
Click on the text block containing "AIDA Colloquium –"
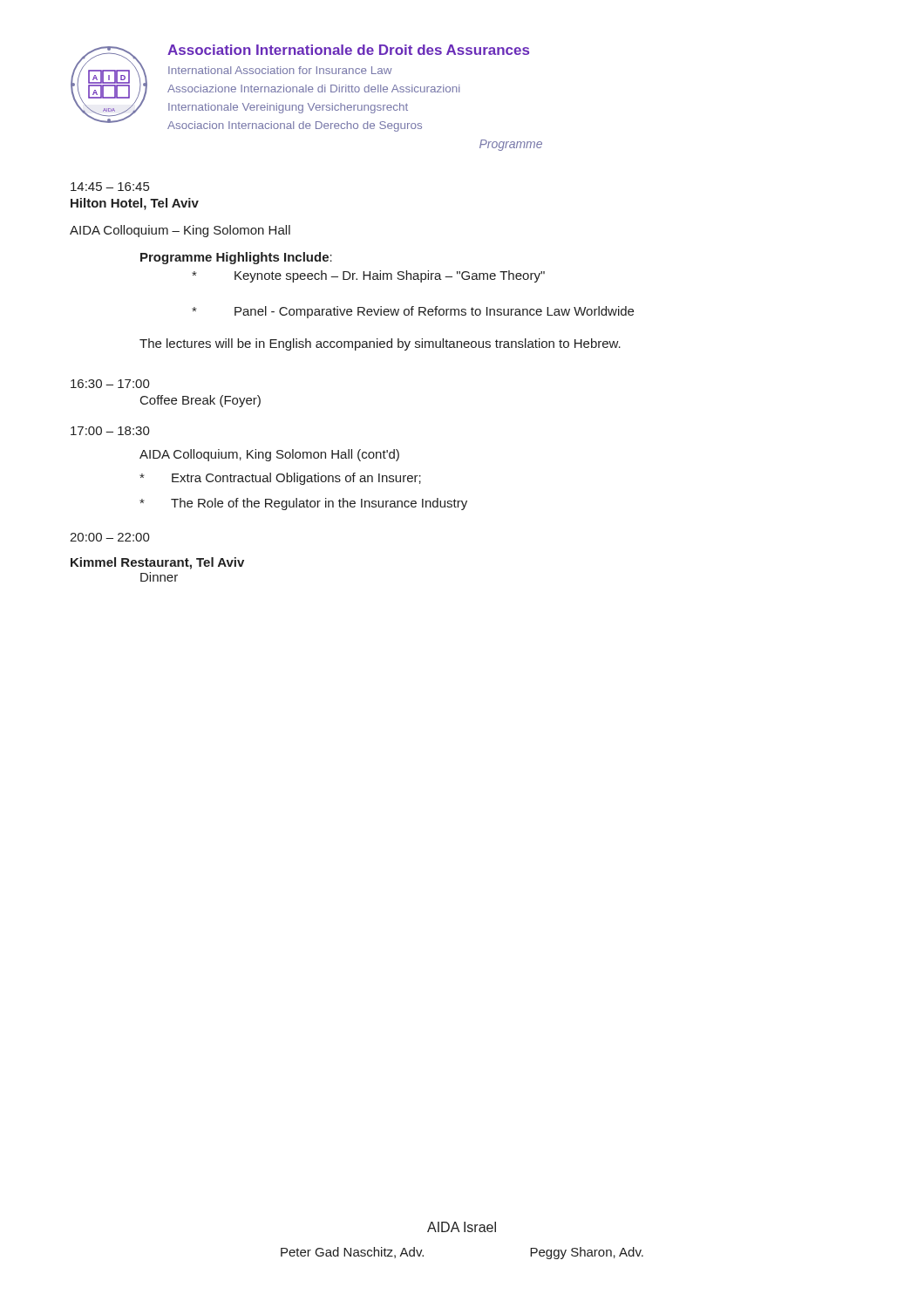pos(180,229)
